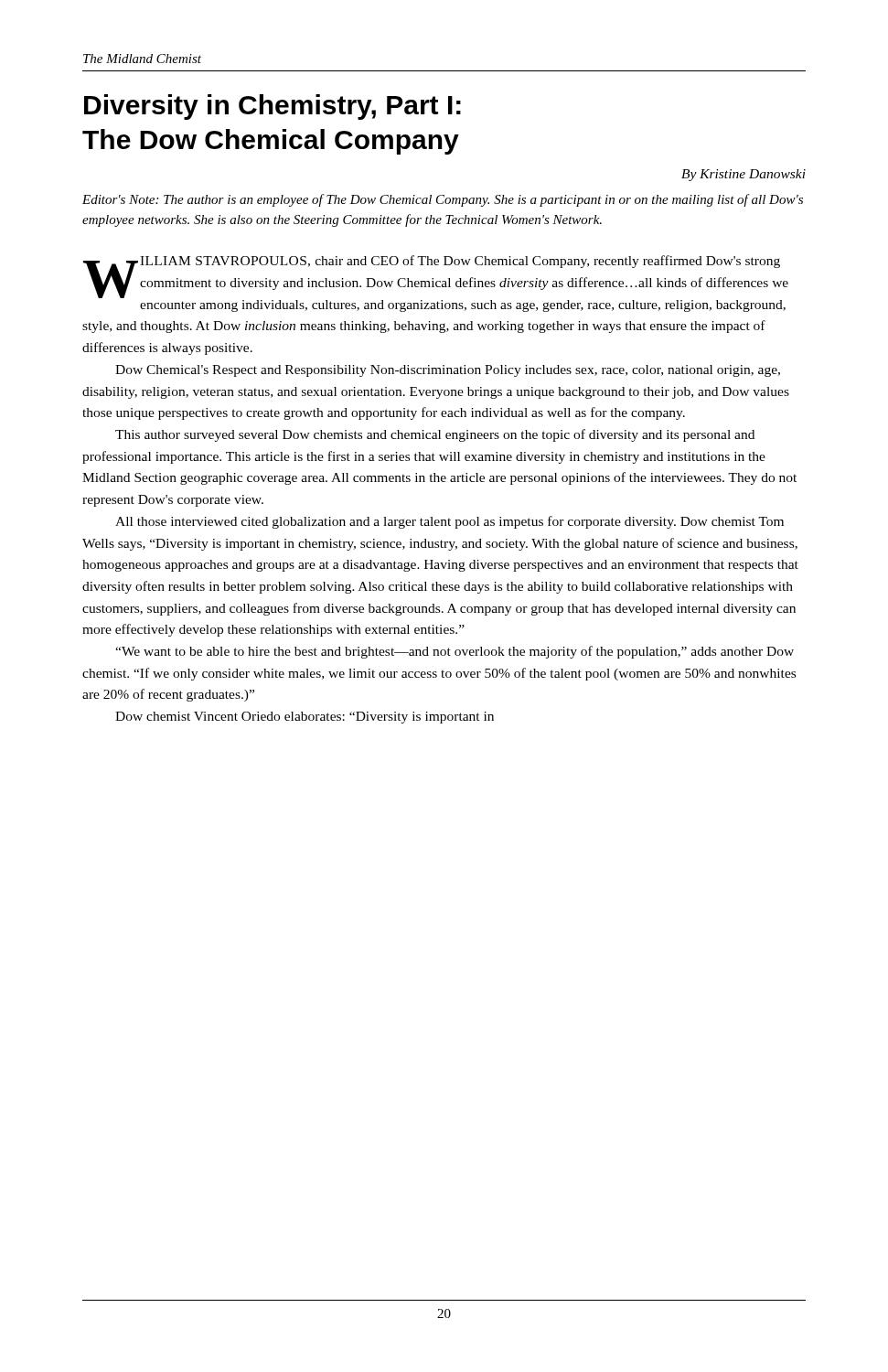Point to the block beginning "Editor's Note: The author is an employee of"

443,210
